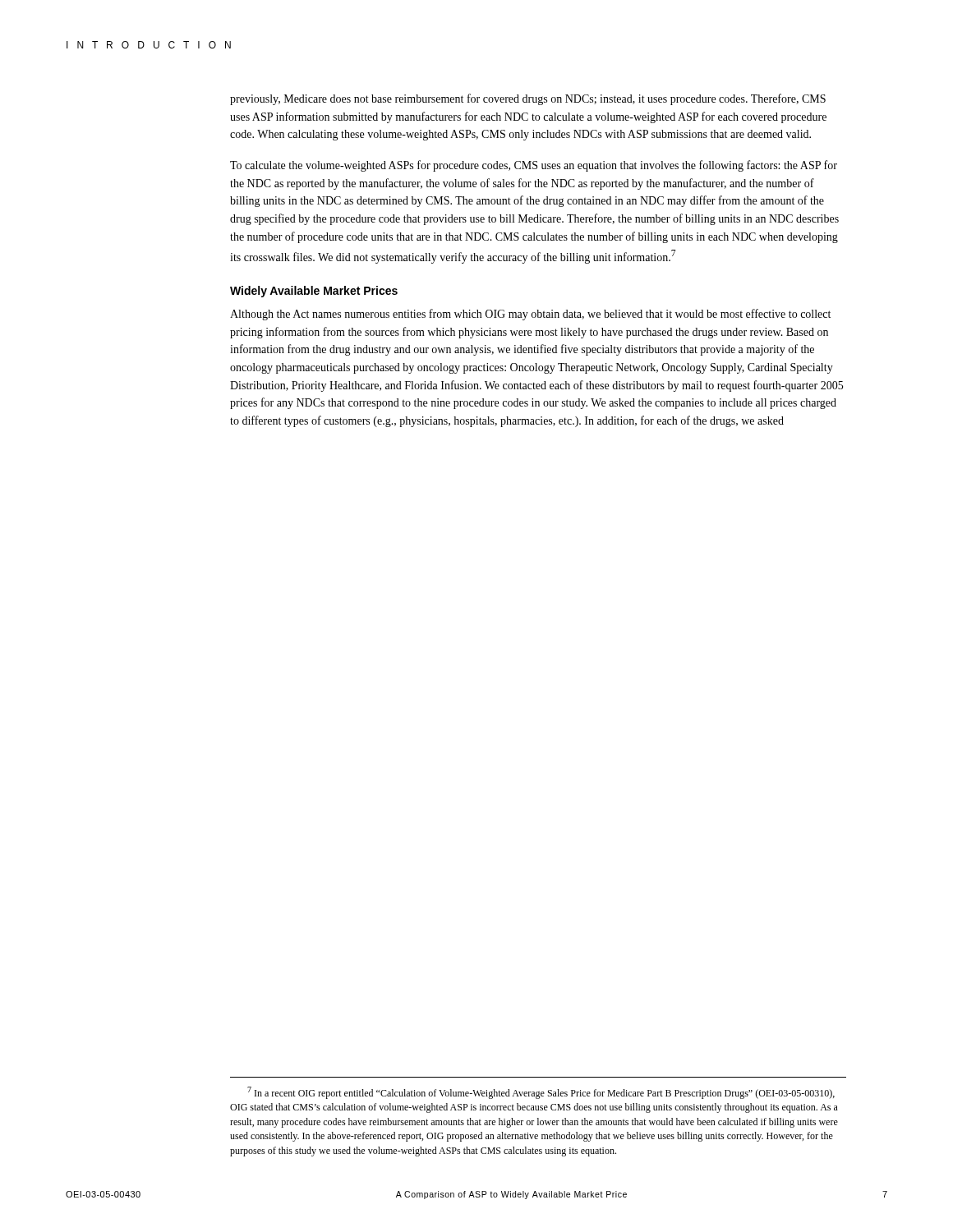Select the element starting "previously, Medicare does not base reimbursement for"
The width and height of the screenshot is (953, 1232).
[x=528, y=117]
